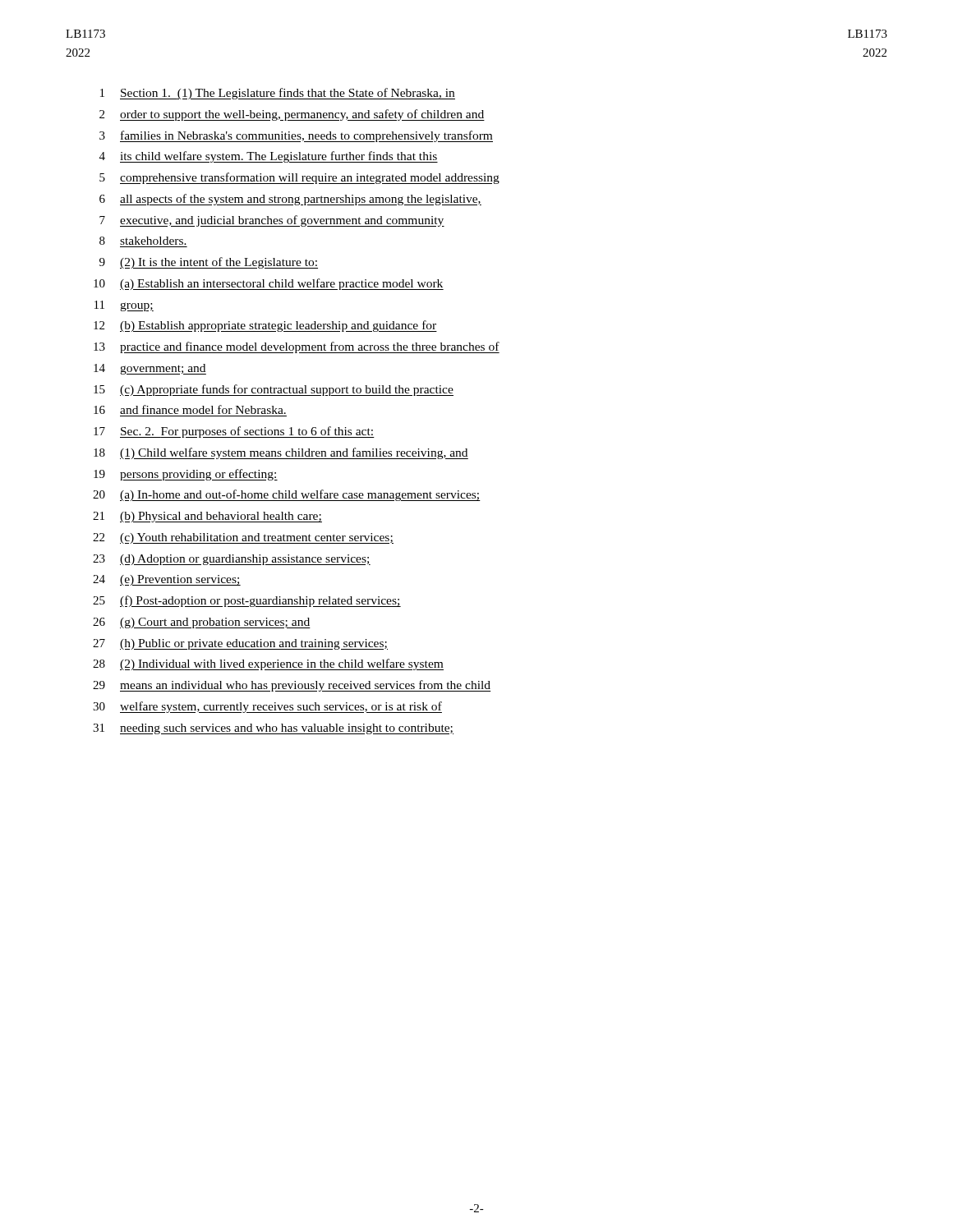Locate the text block starting "31 needing such services and who has"

pyautogui.click(x=273, y=729)
